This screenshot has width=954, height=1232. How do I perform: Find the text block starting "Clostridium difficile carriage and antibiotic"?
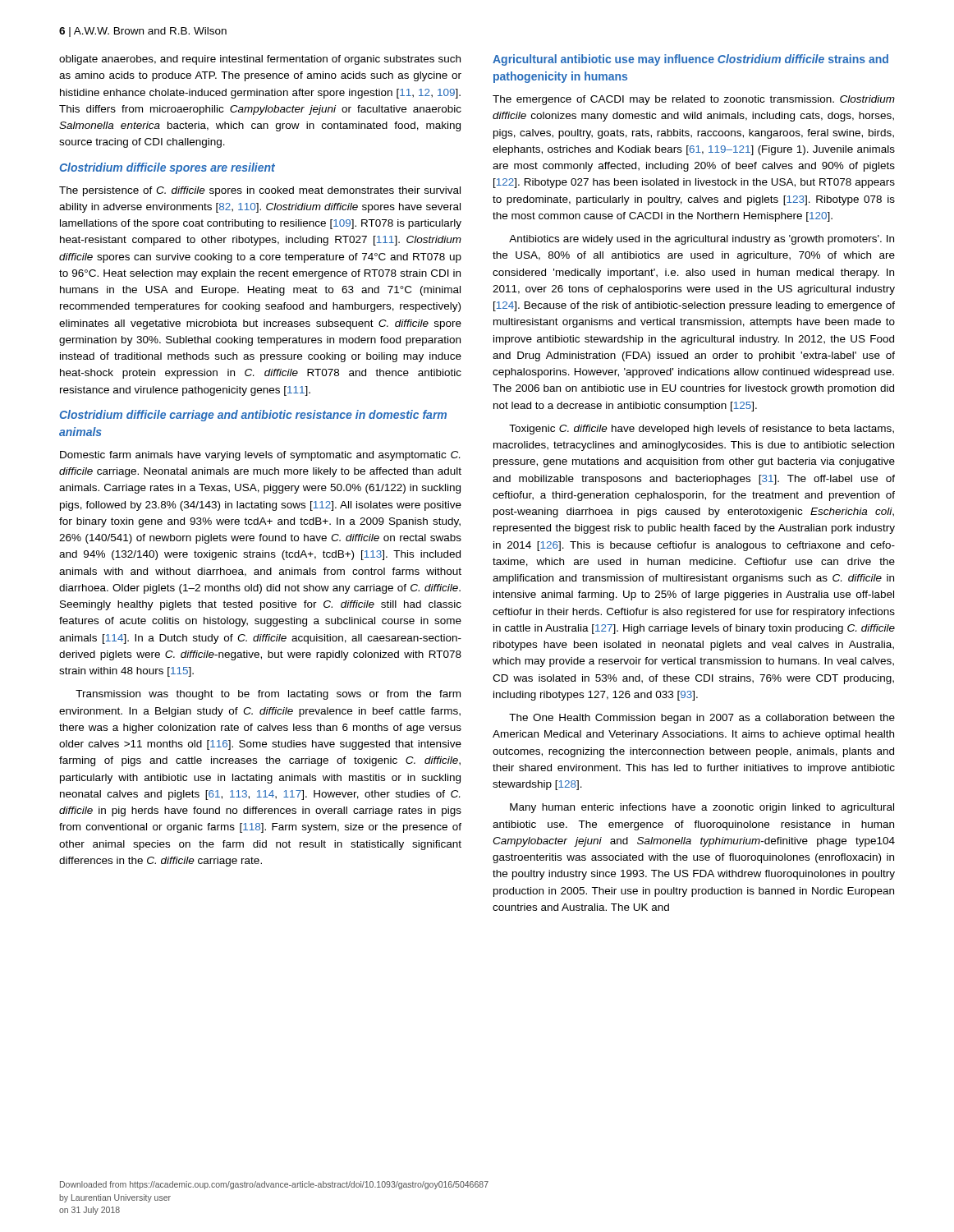253,423
